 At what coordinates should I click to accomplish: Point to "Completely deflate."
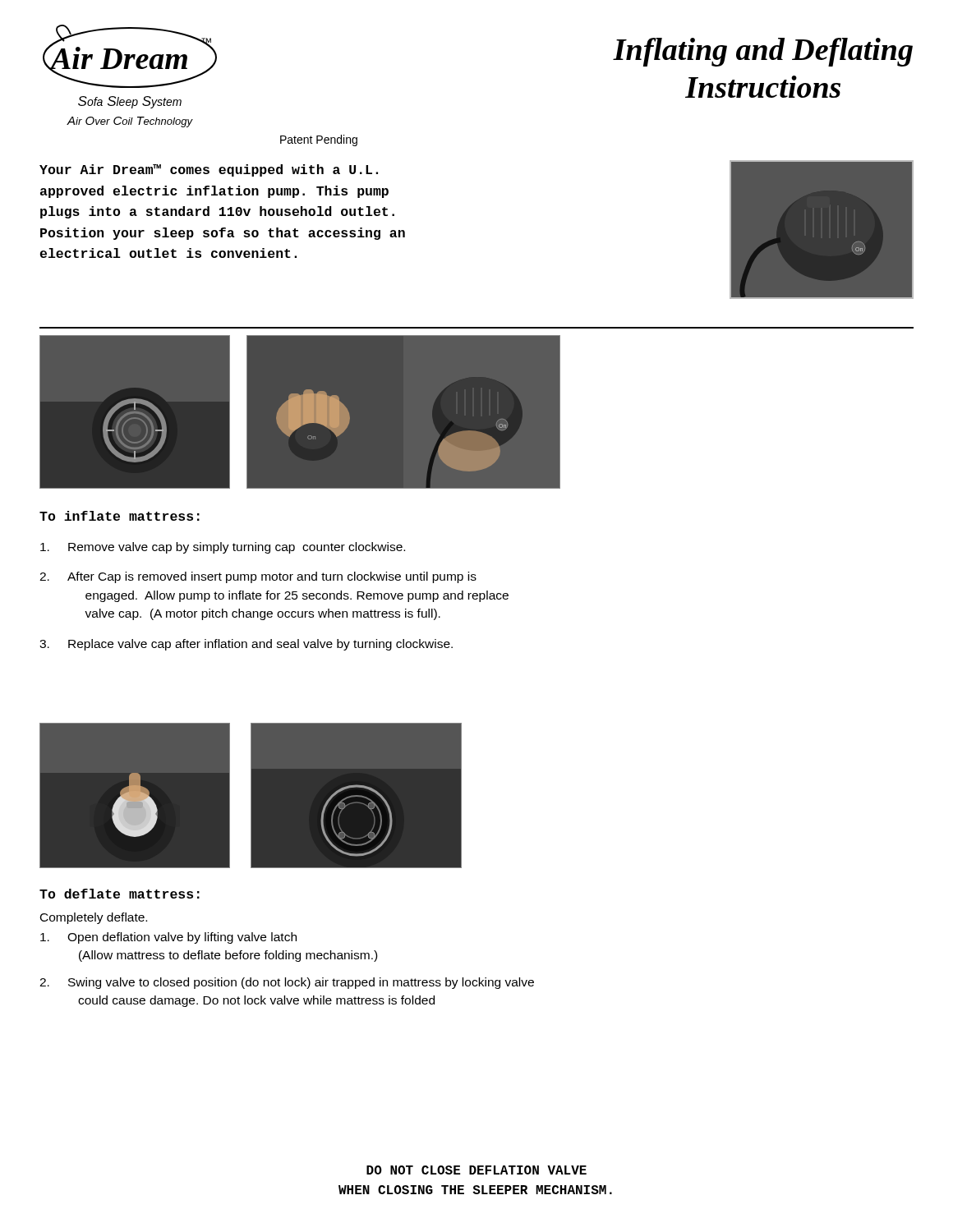click(94, 917)
